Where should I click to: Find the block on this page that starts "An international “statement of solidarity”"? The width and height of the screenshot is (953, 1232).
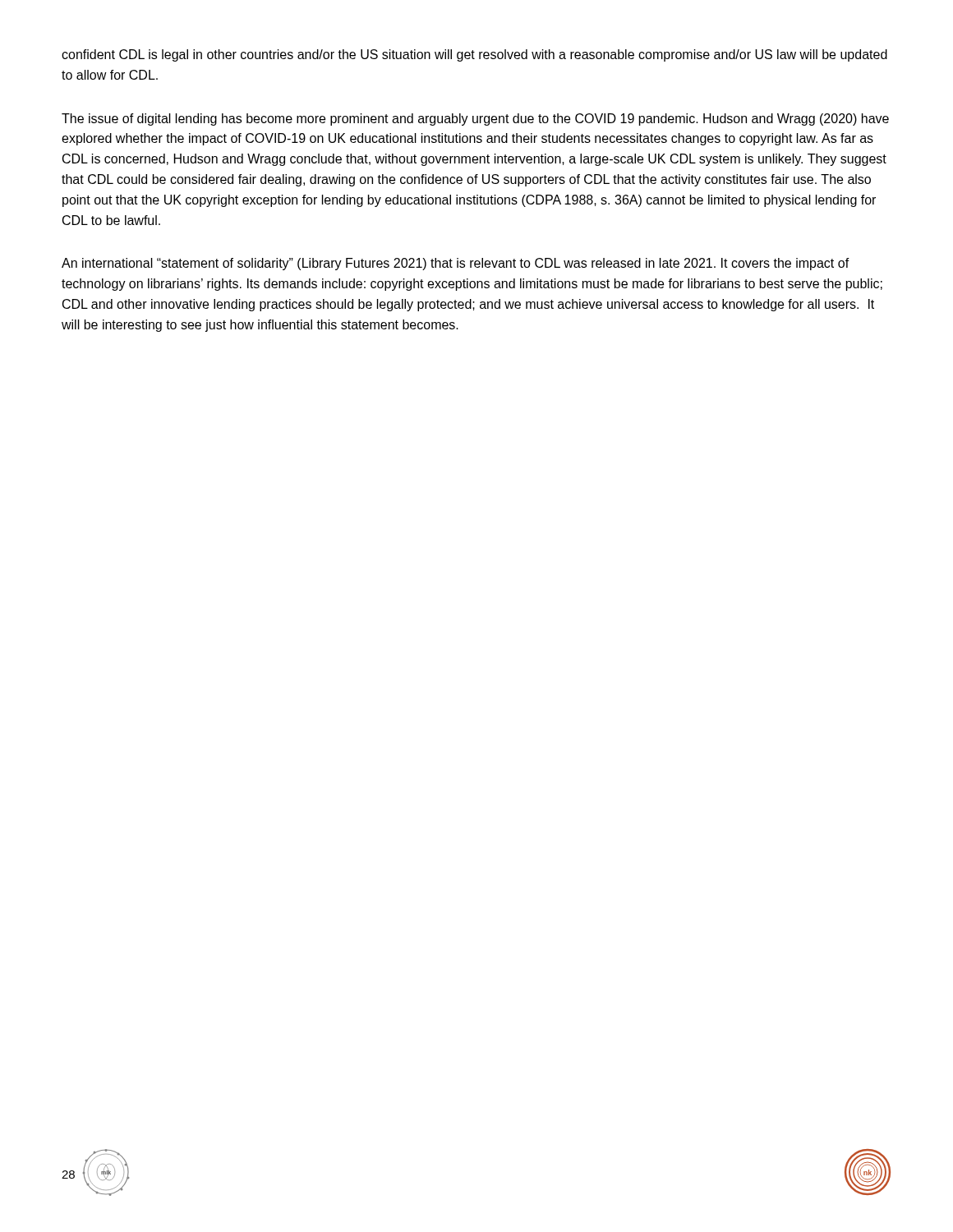[x=472, y=294]
